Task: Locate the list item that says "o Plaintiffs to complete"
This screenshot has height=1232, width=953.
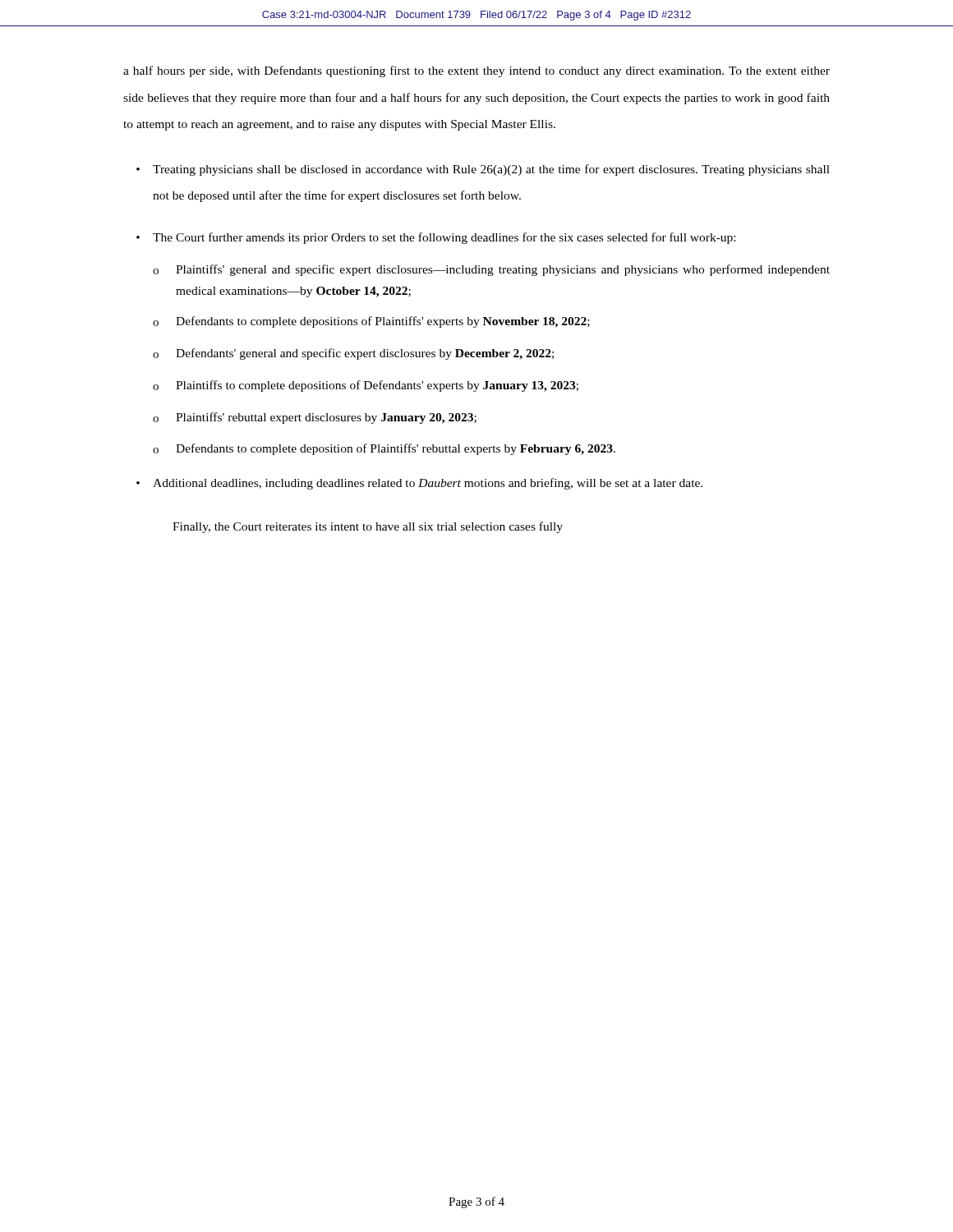Action: (x=491, y=385)
